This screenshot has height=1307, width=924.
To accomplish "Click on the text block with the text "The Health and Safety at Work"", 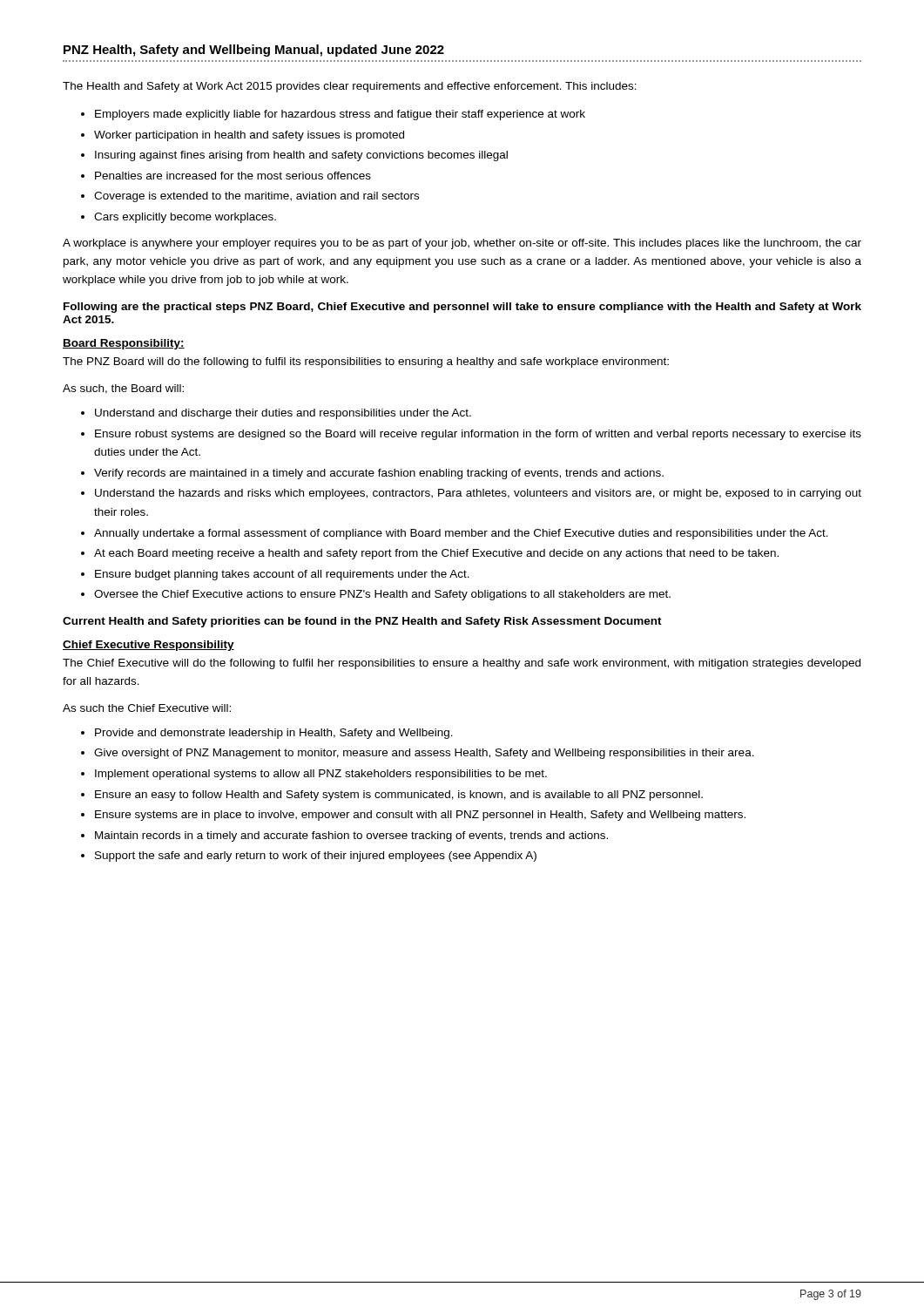I will coord(350,86).
